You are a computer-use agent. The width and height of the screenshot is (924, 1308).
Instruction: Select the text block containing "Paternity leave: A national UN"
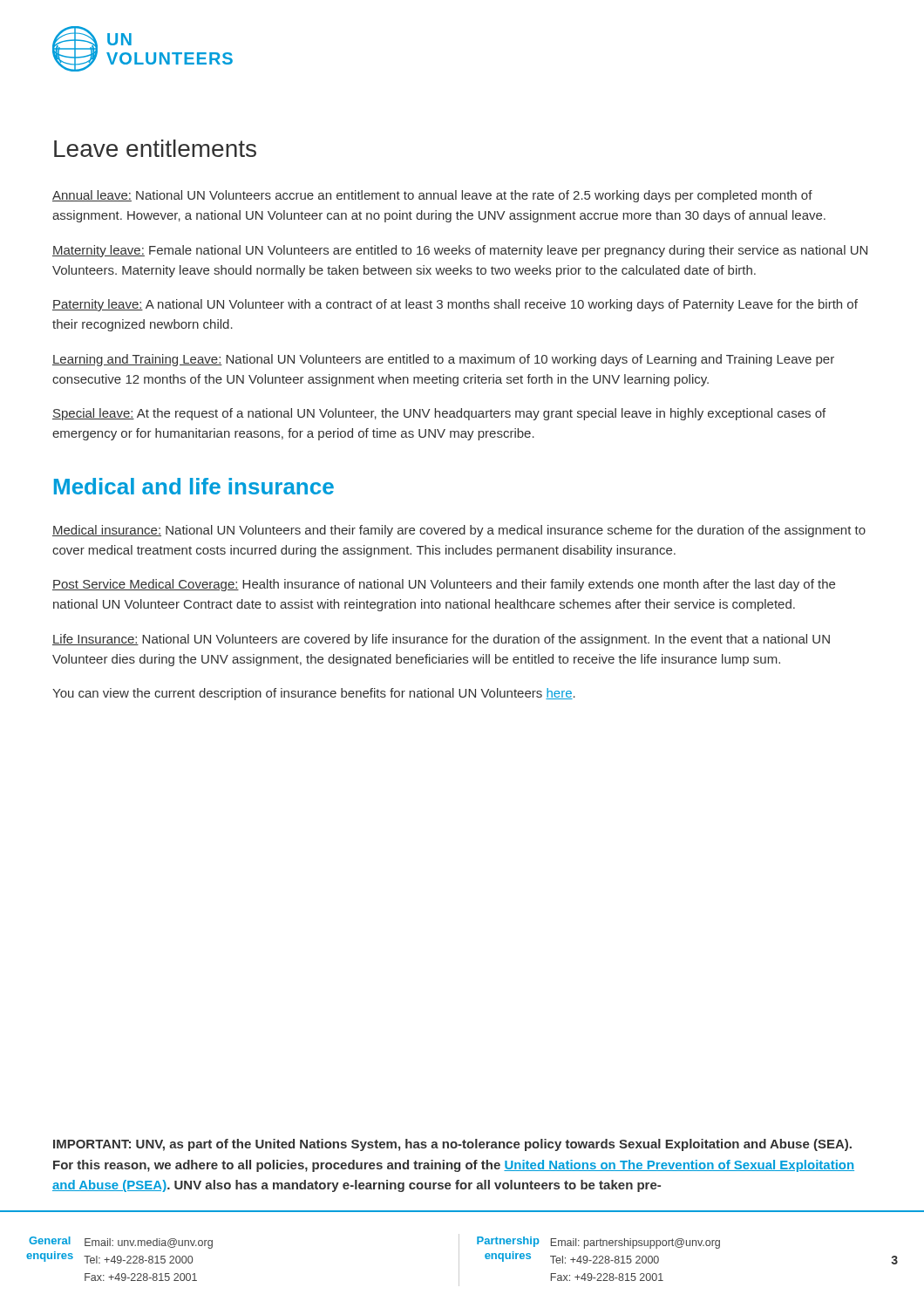455,314
